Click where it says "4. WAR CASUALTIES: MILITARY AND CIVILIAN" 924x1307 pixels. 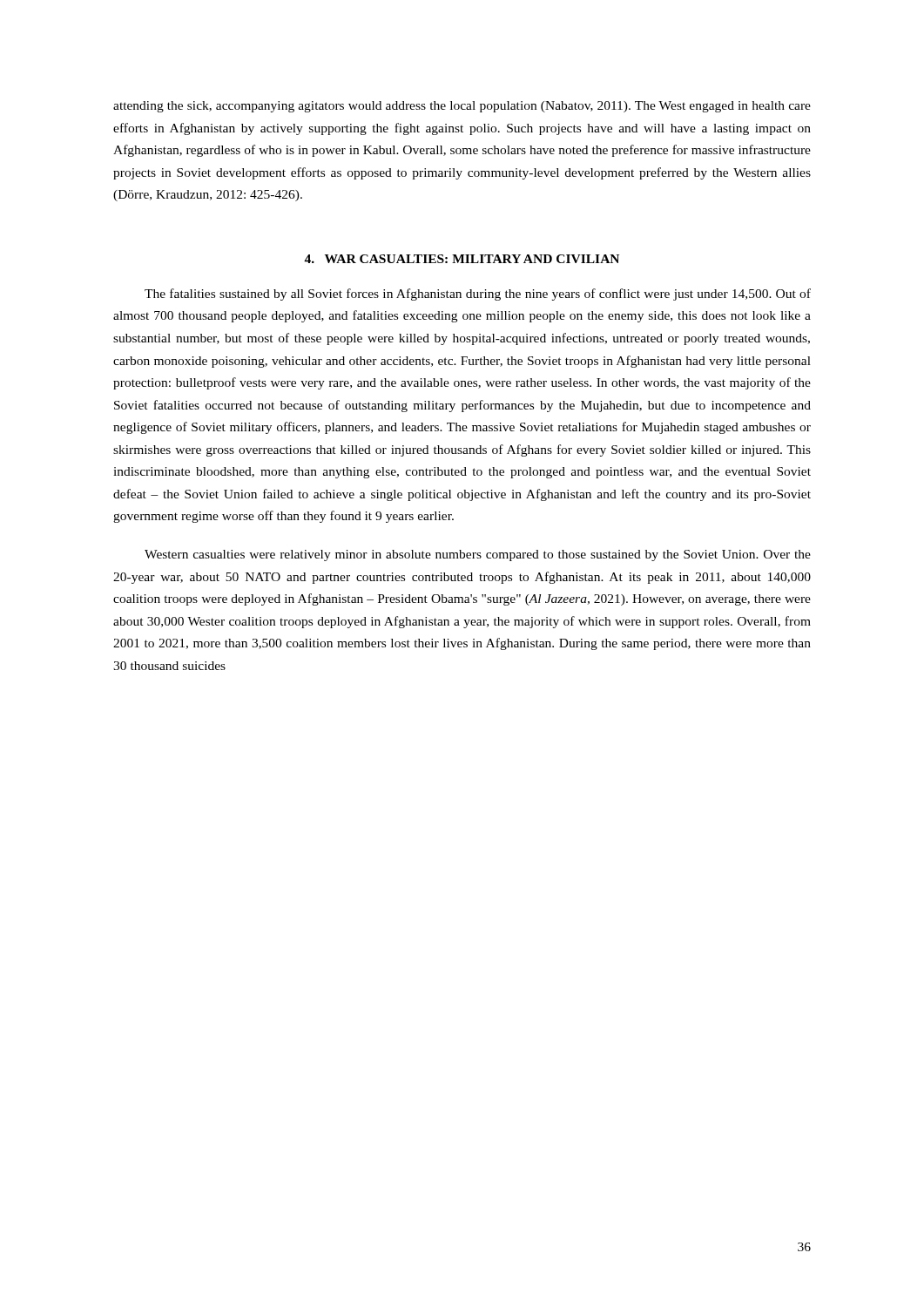pyautogui.click(x=462, y=258)
